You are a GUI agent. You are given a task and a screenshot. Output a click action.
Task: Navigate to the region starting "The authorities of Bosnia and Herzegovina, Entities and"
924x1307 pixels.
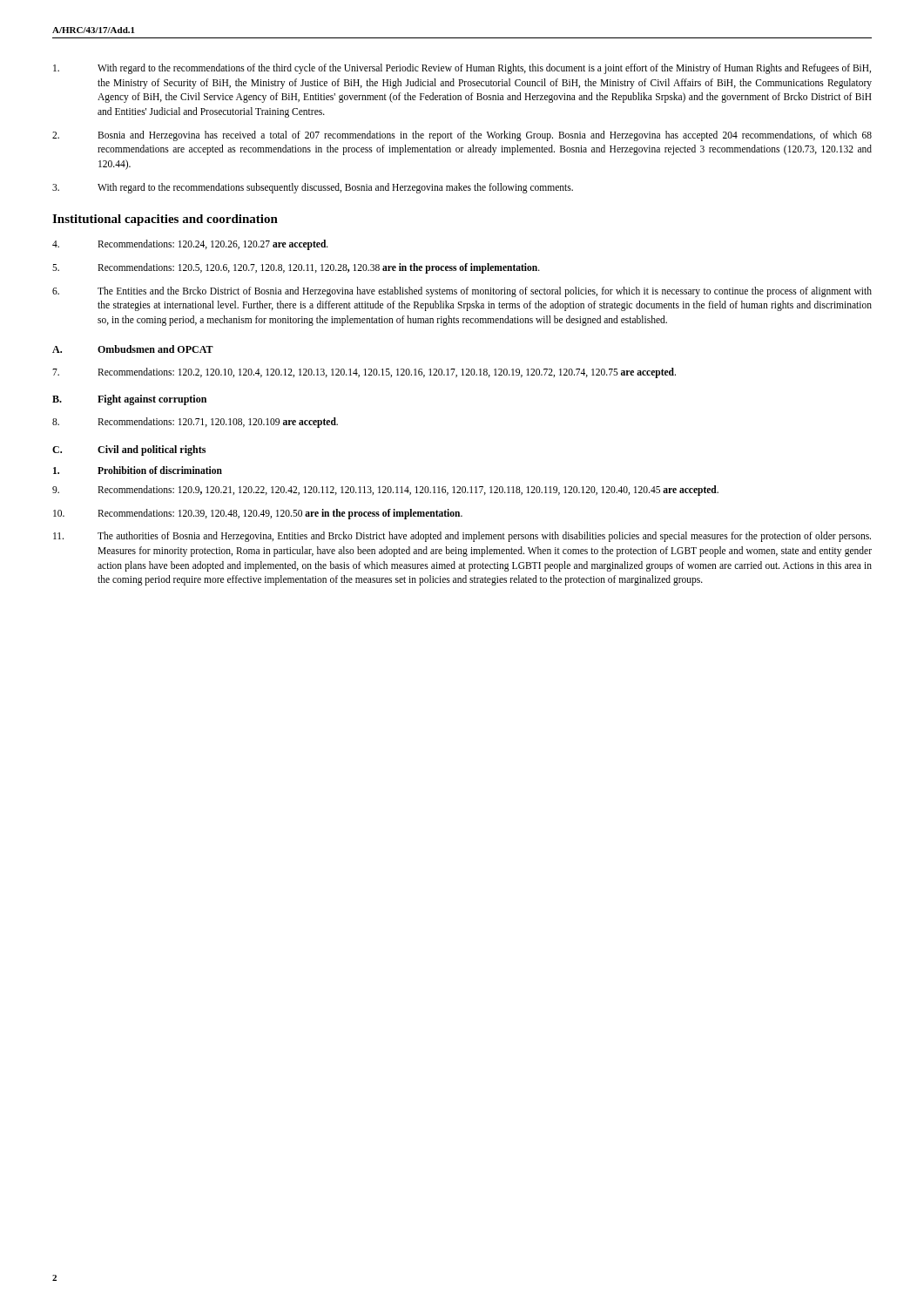coord(462,558)
